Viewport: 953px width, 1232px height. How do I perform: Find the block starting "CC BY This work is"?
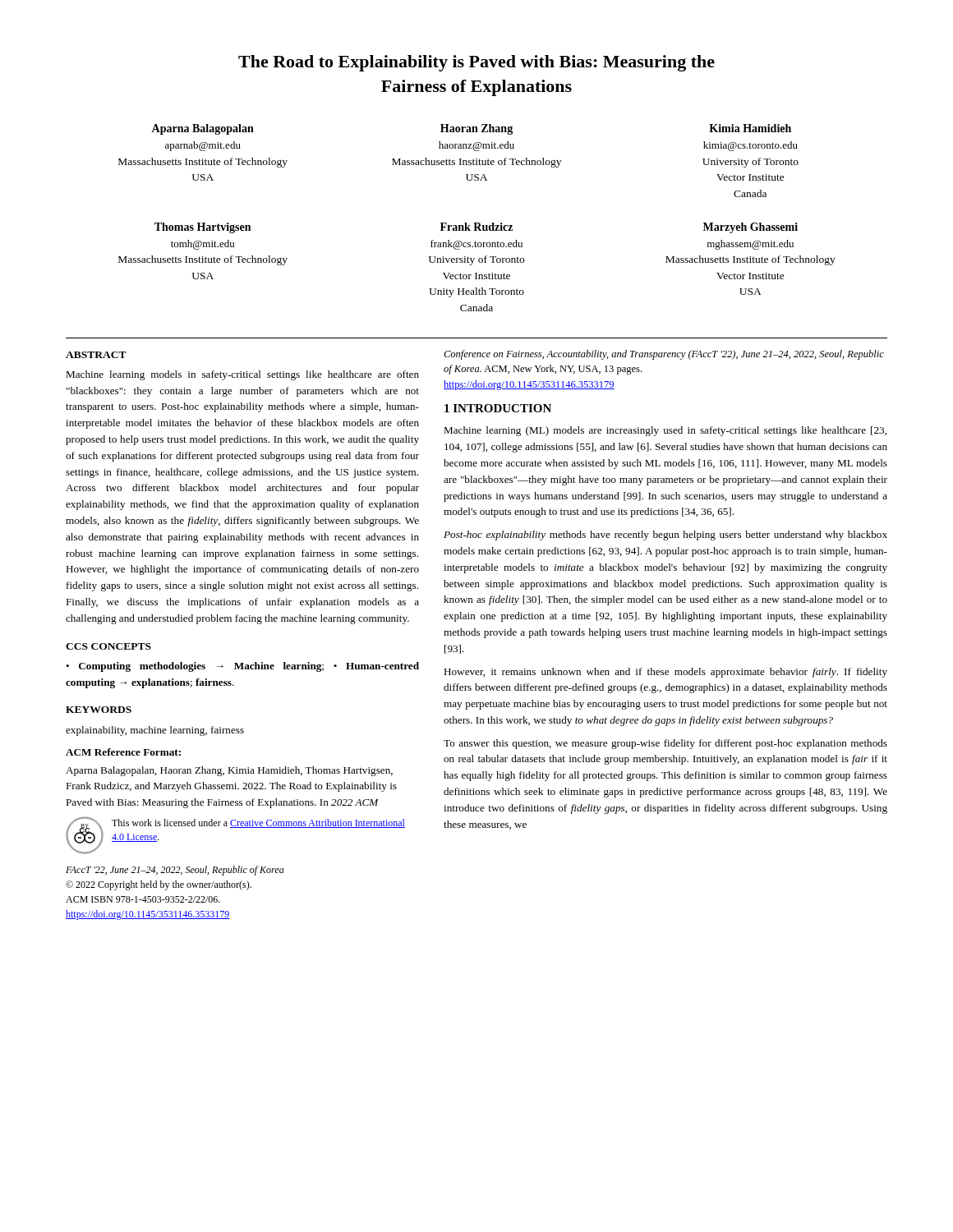[x=242, y=835]
